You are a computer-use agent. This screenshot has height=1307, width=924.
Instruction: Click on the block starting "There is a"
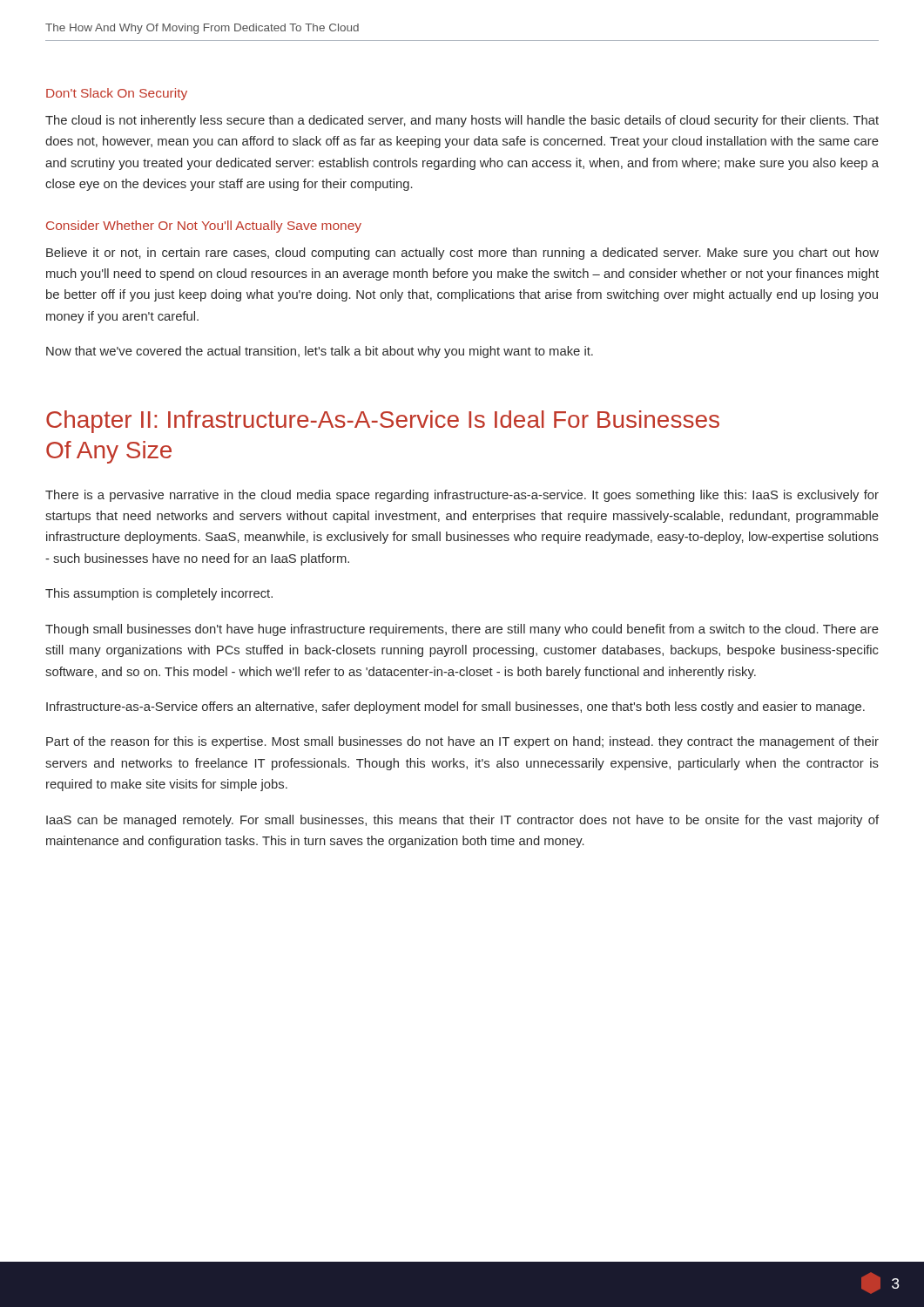[462, 527]
